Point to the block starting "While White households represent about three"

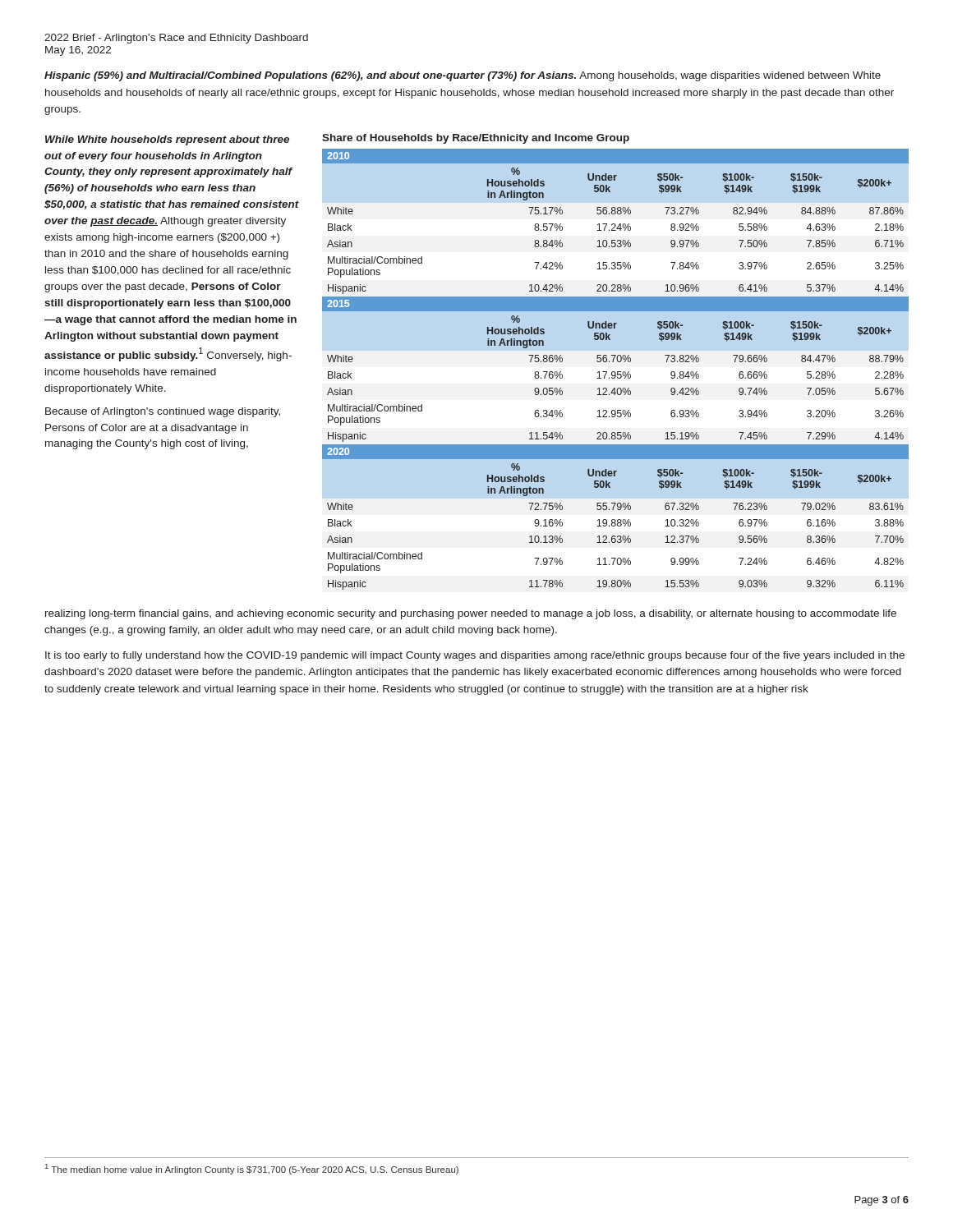(x=172, y=292)
